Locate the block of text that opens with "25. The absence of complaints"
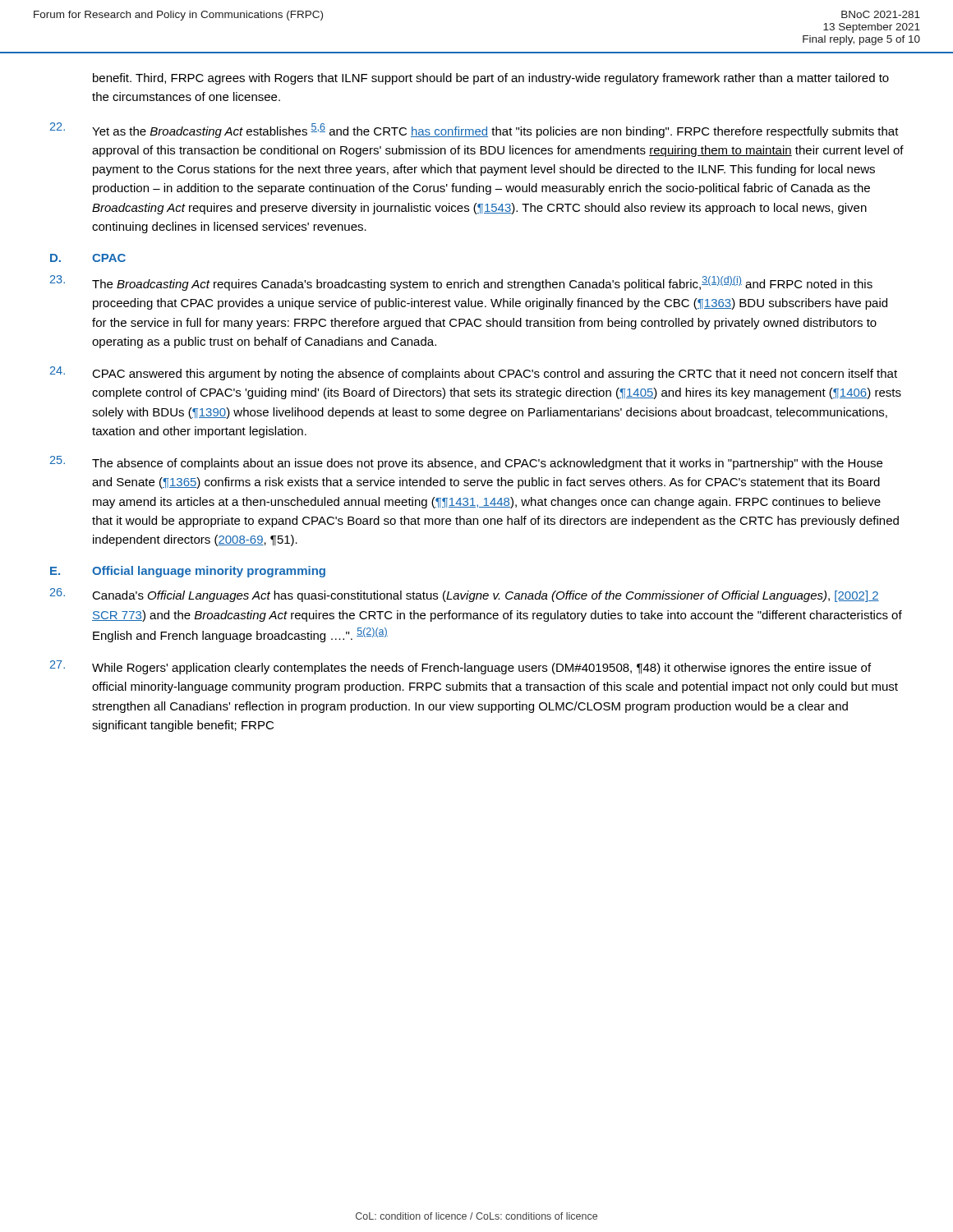 (476, 501)
